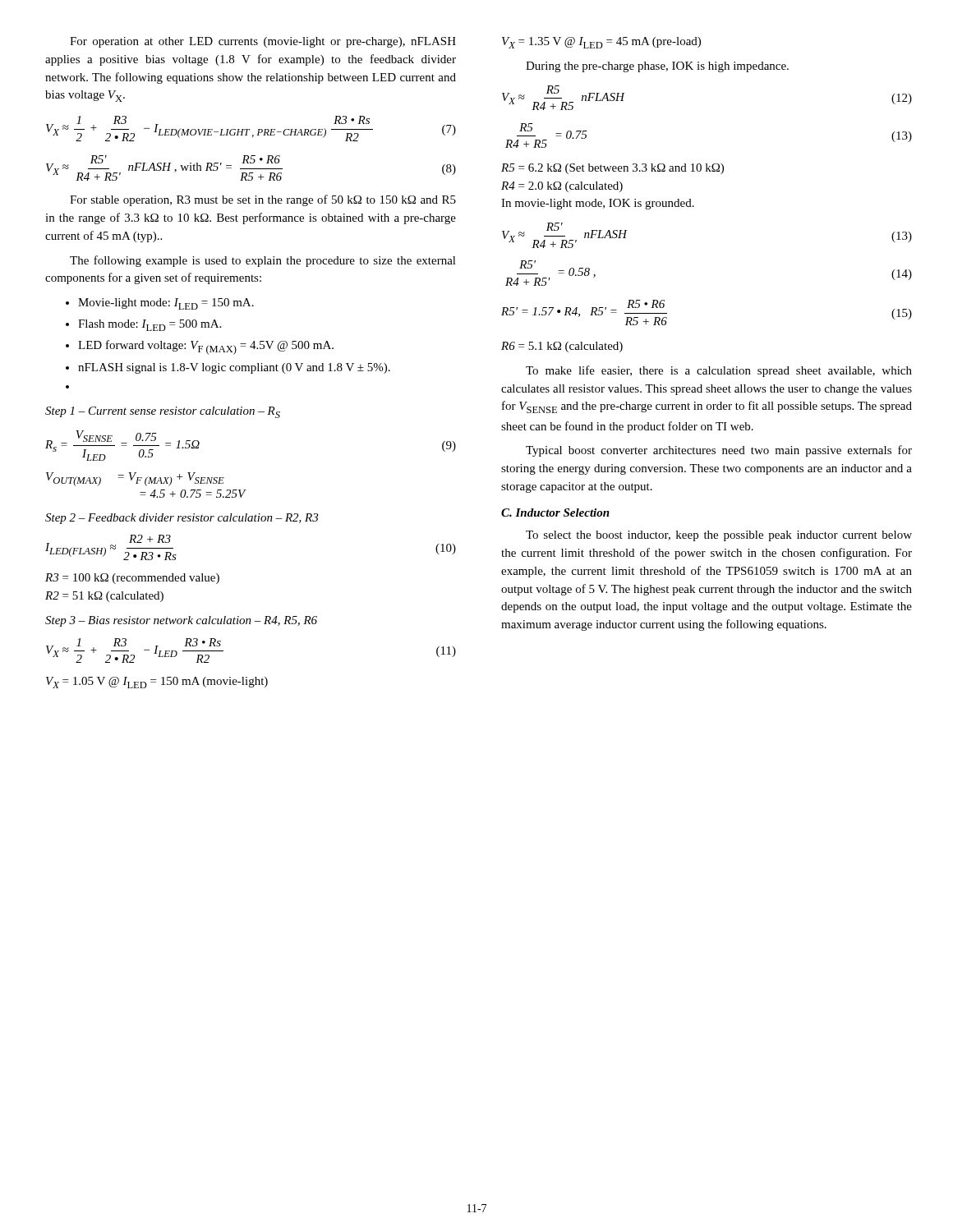Viewport: 953px width, 1232px height.
Task: Select the section header containing "C. Inductor Selection"
Action: pos(555,513)
